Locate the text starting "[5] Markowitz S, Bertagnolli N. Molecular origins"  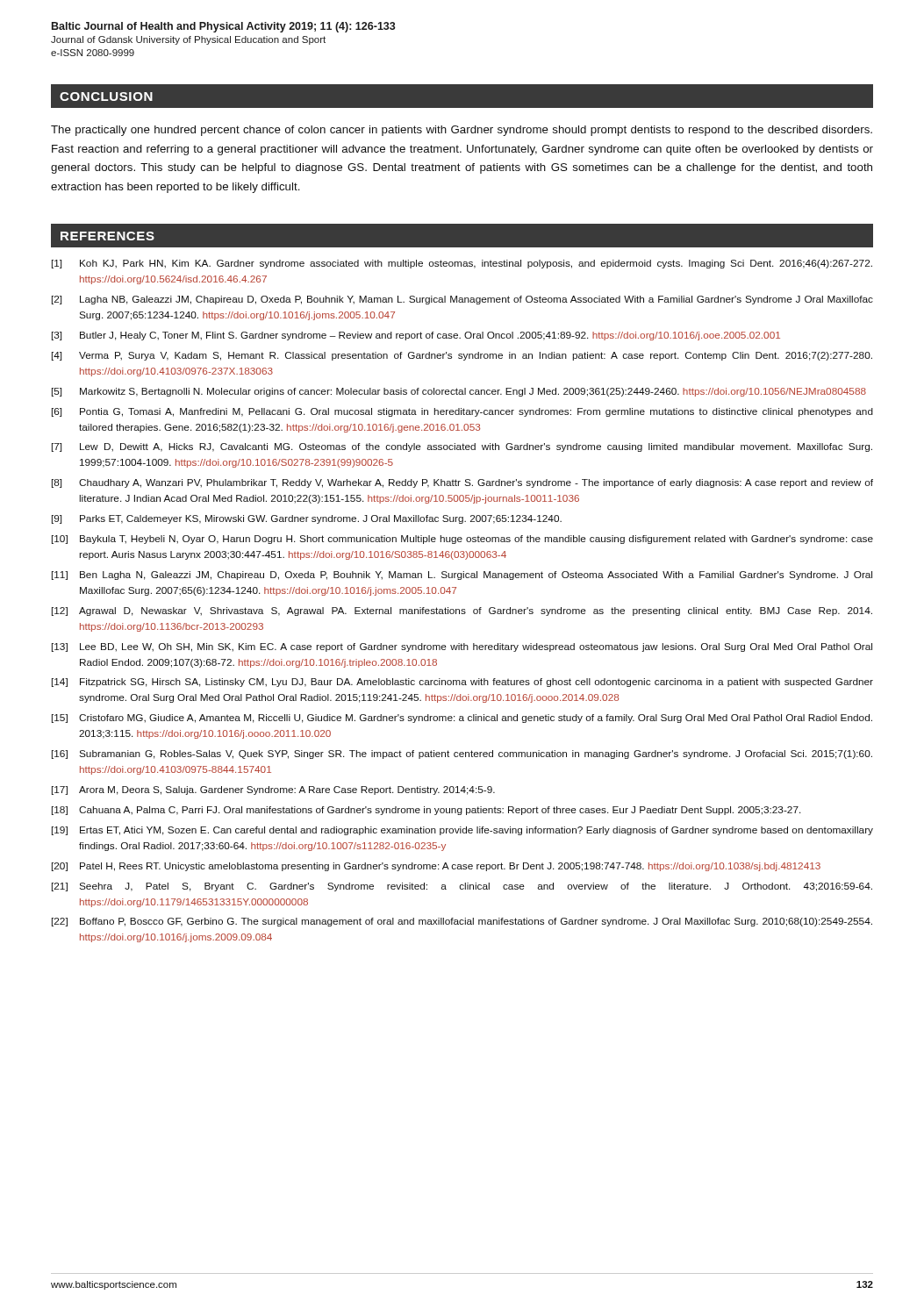[x=462, y=392]
